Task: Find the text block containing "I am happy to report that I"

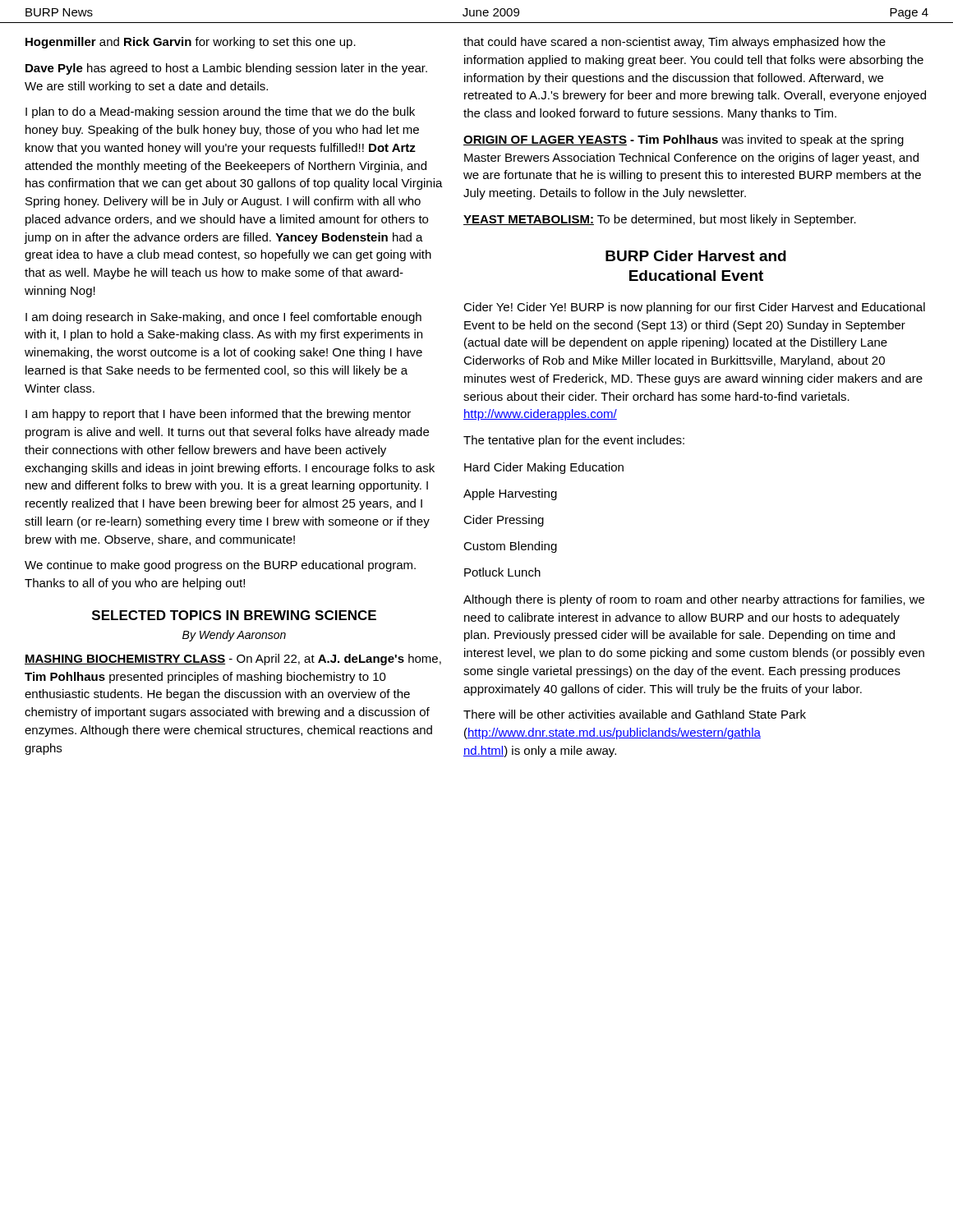Action: coord(230,476)
